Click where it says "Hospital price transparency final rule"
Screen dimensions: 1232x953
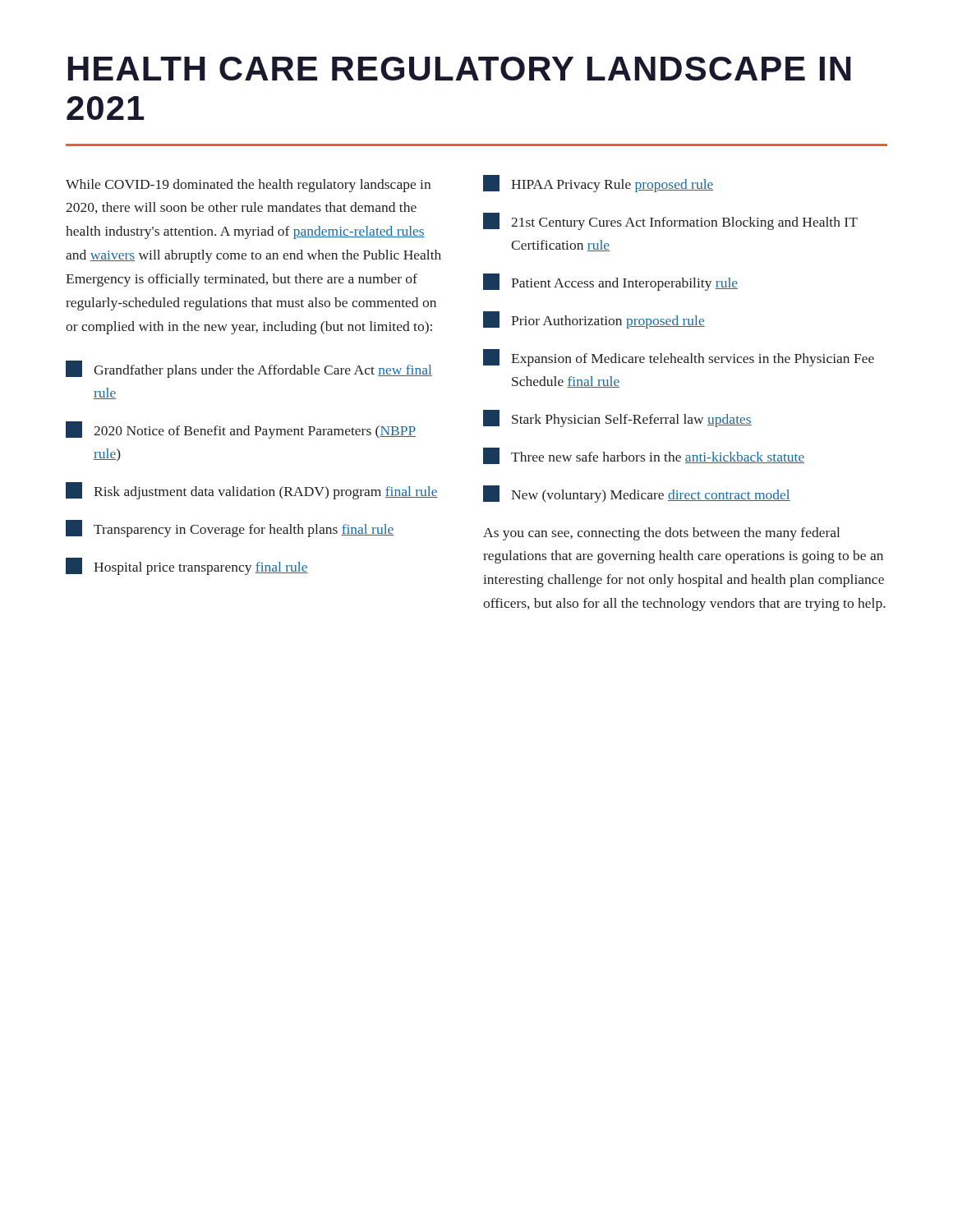(x=255, y=566)
